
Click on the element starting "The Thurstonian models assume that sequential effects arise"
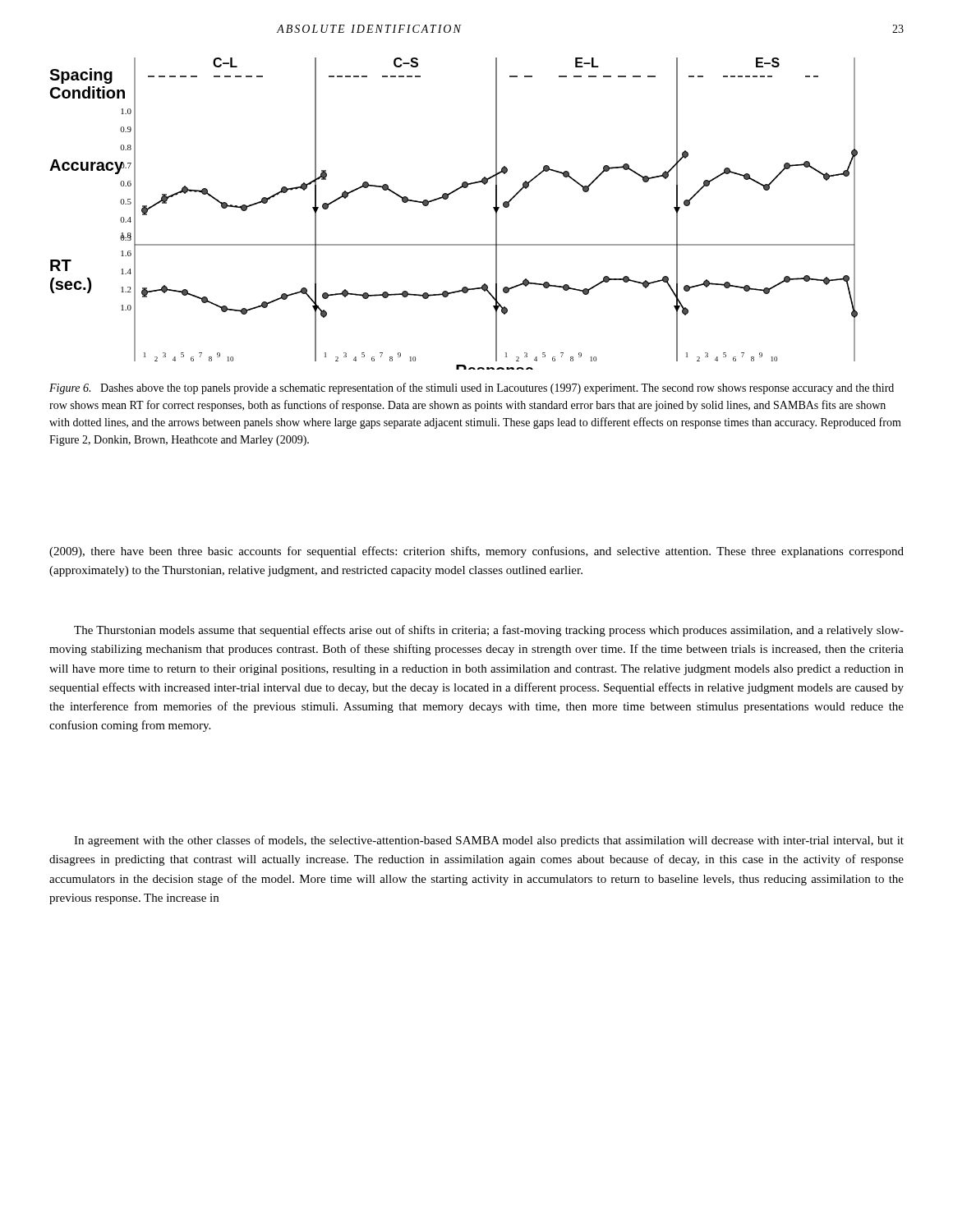point(476,678)
